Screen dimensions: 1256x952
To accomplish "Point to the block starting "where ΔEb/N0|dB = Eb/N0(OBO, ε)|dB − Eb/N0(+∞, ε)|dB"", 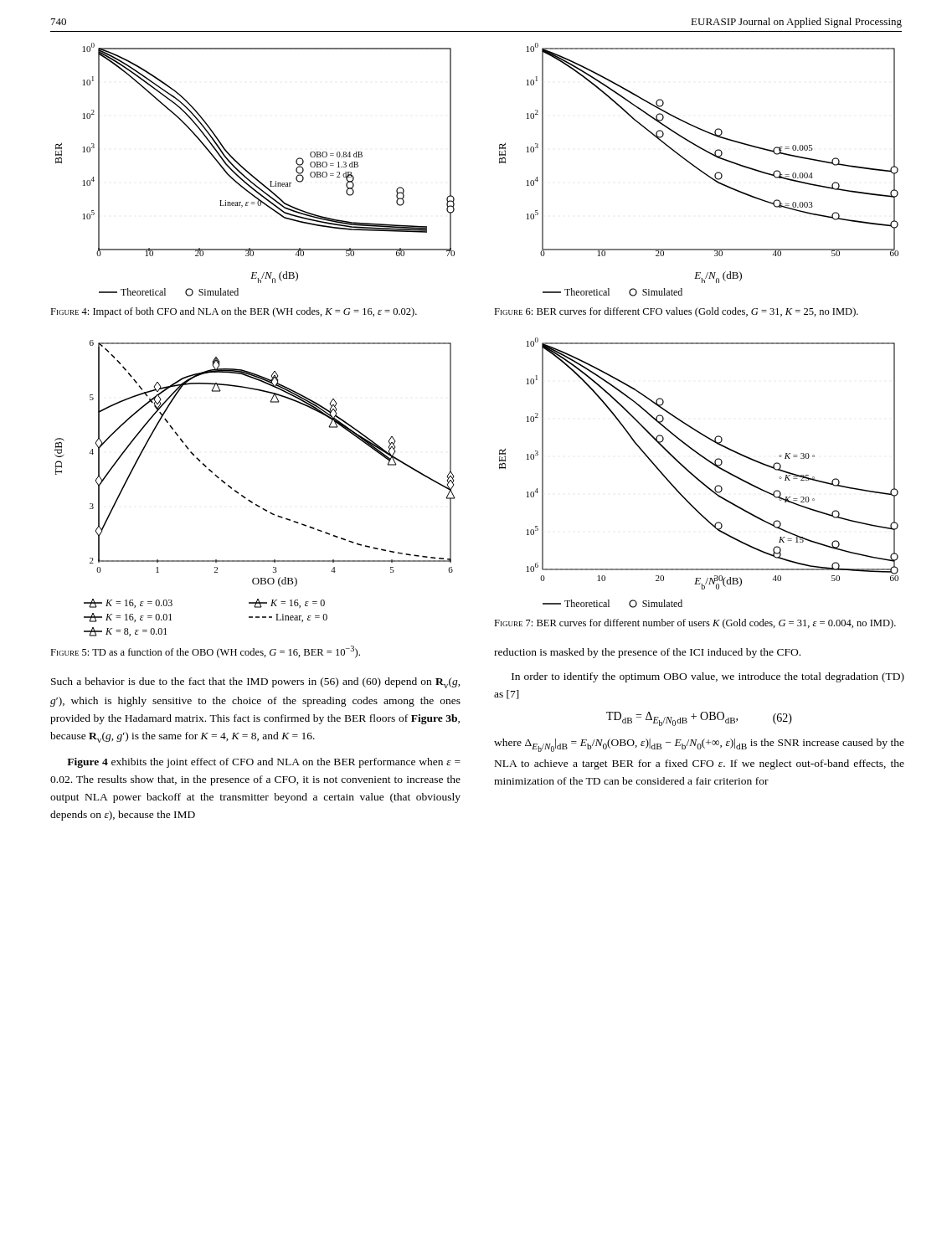I will click(699, 762).
